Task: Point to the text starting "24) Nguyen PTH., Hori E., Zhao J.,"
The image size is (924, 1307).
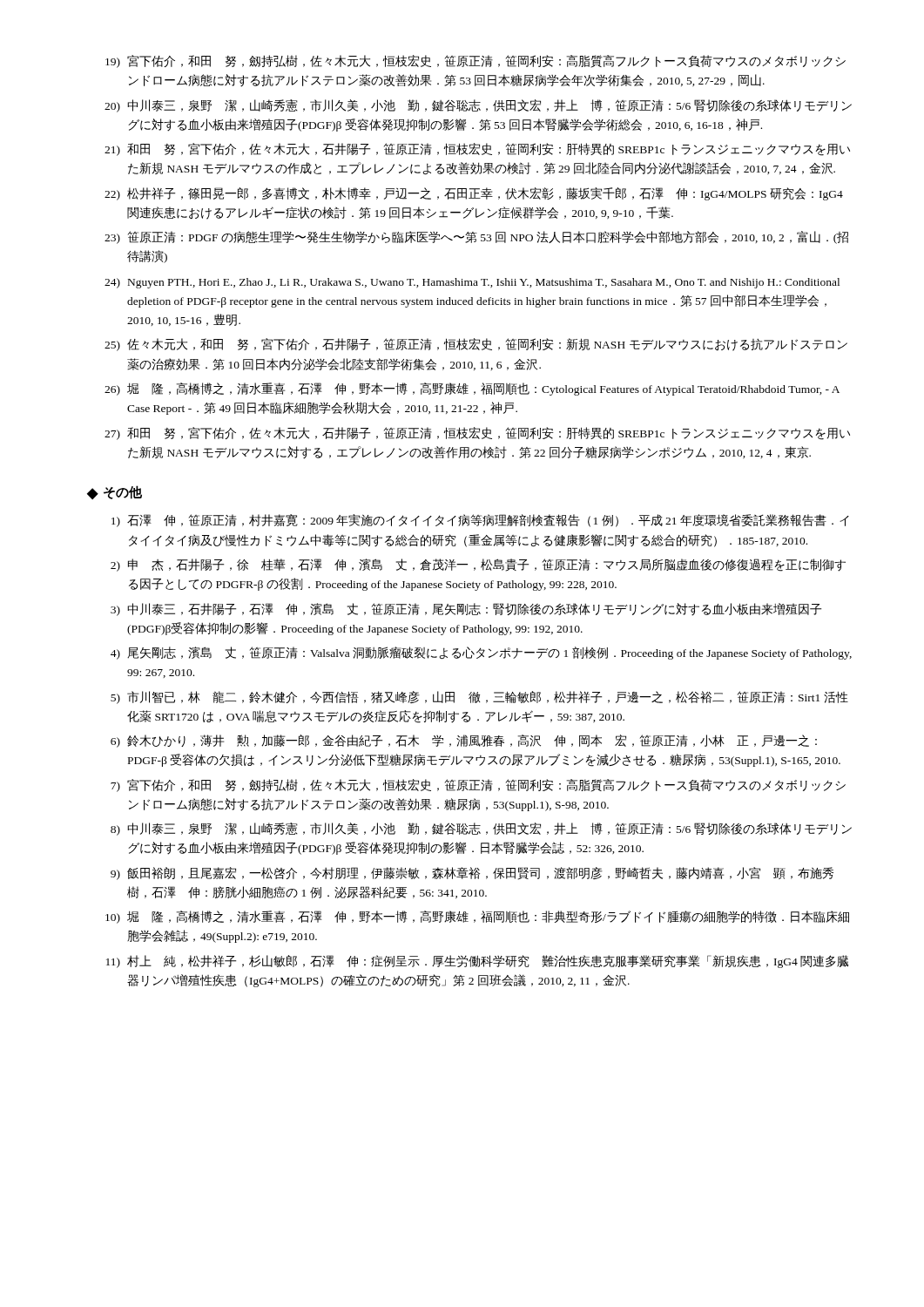Action: 471,302
